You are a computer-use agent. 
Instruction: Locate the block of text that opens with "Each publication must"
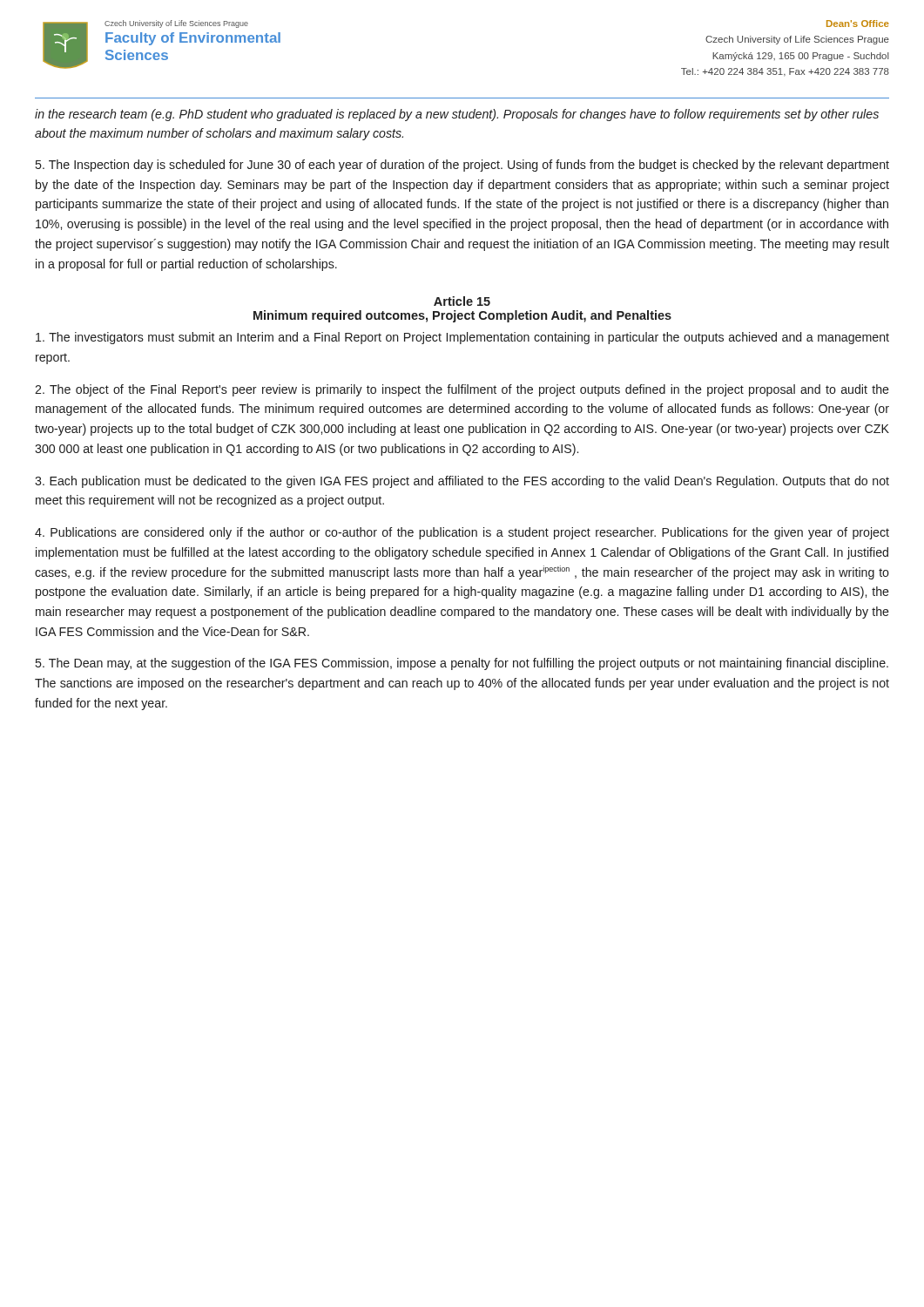(x=462, y=491)
